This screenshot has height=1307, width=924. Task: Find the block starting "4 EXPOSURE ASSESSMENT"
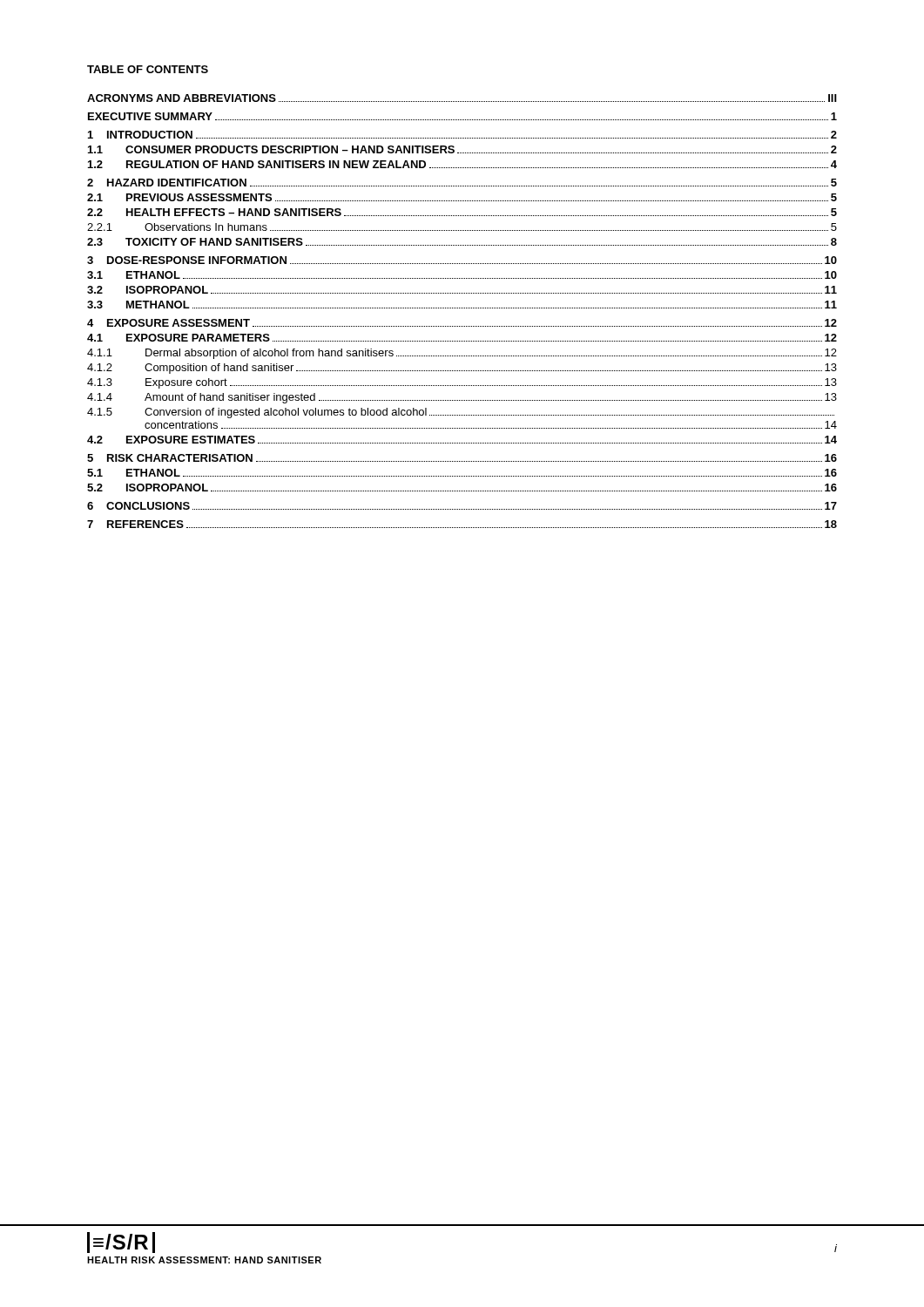pyautogui.click(x=462, y=323)
